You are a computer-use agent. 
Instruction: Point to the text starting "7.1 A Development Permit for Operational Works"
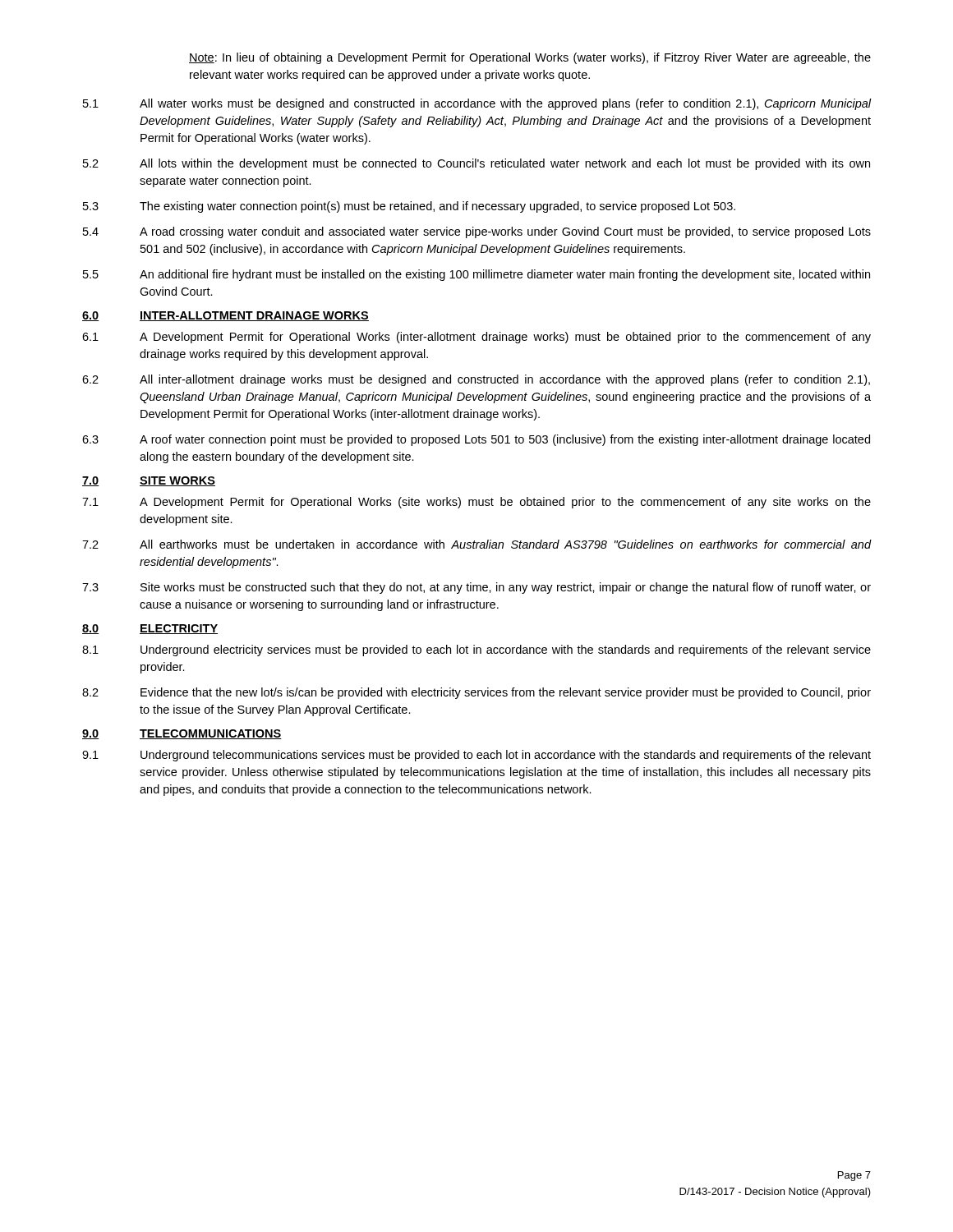point(476,511)
